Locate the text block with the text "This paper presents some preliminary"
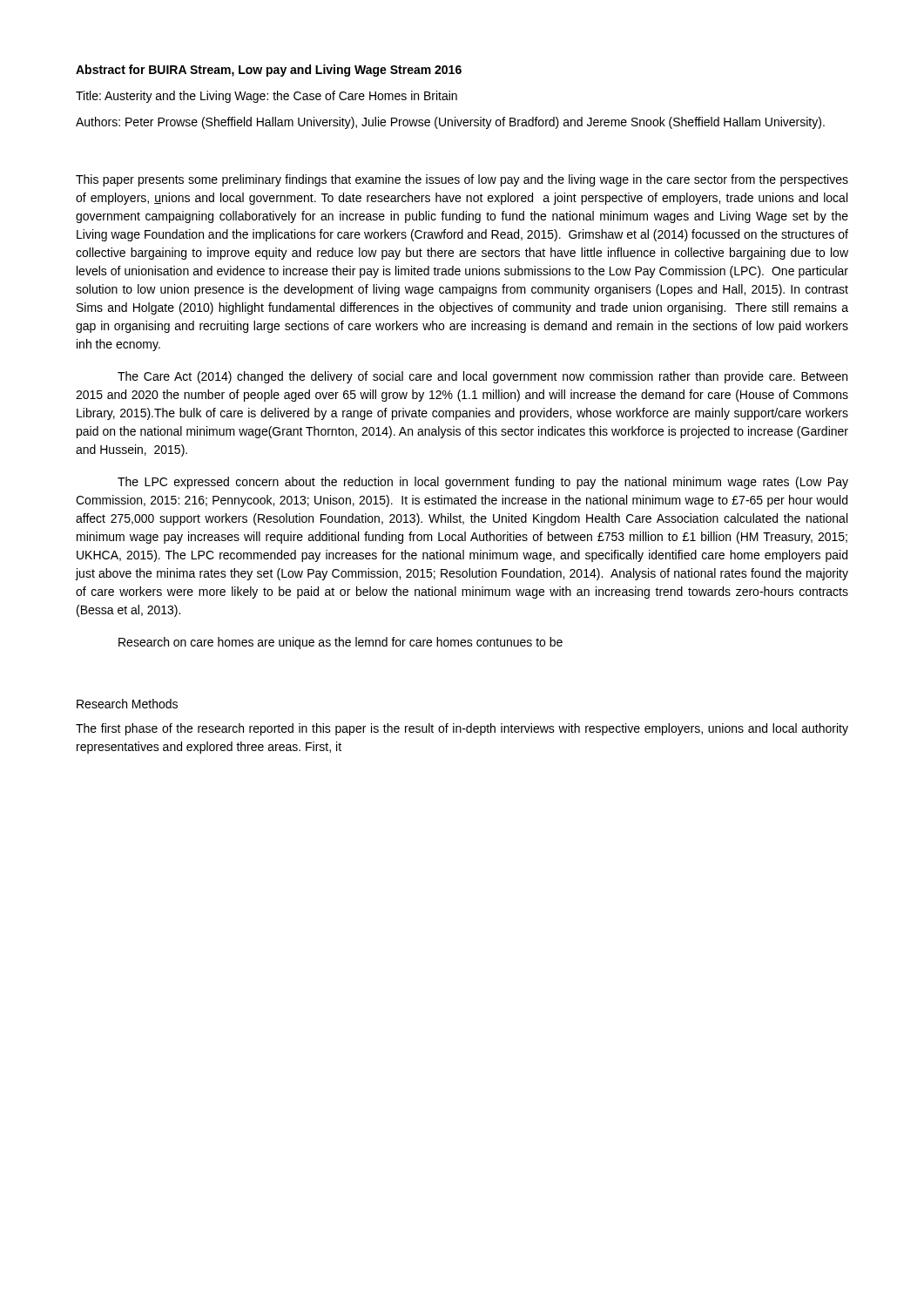 [x=462, y=262]
